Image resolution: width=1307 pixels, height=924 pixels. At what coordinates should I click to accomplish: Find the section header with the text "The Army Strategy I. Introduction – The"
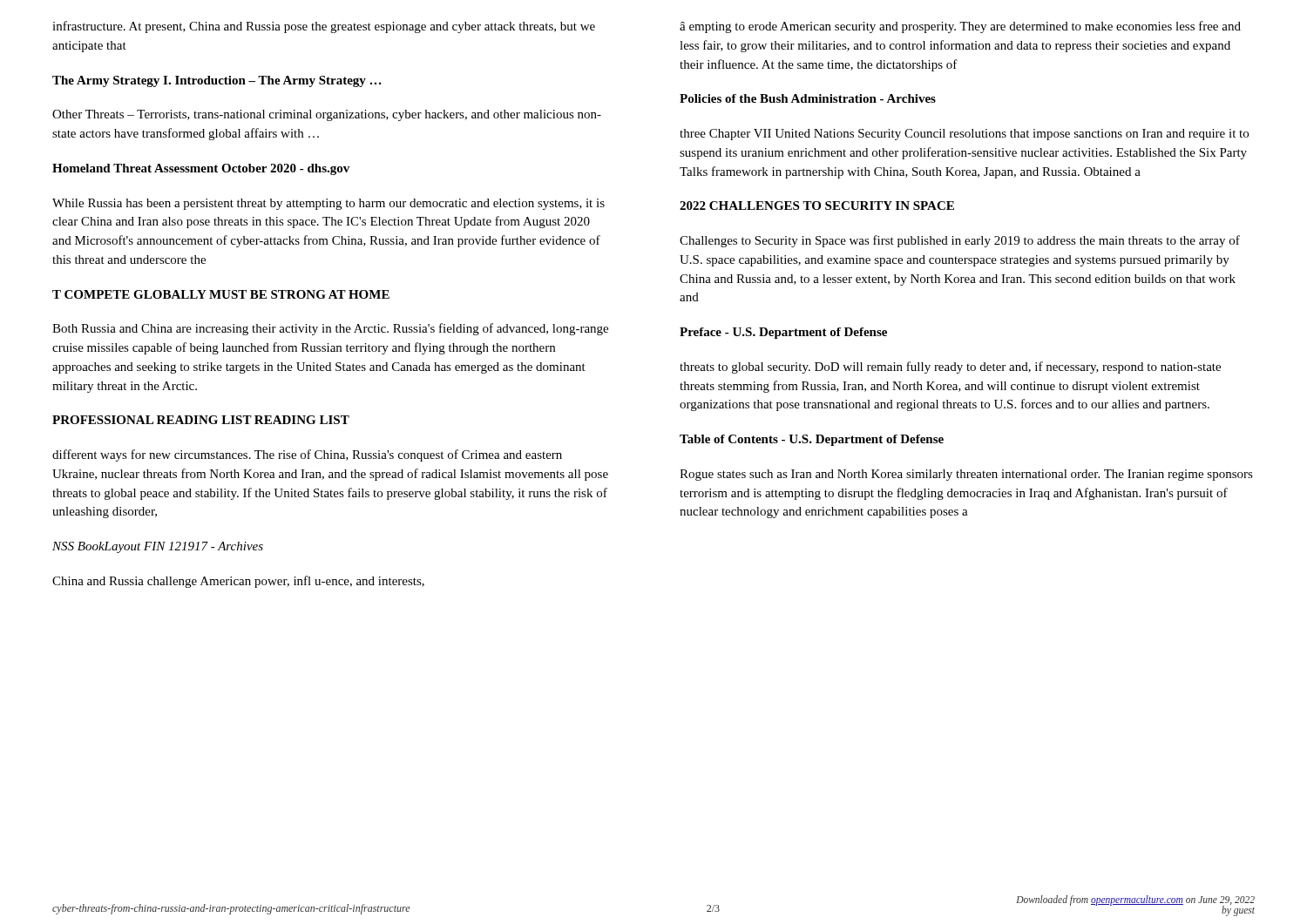pyautogui.click(x=331, y=80)
